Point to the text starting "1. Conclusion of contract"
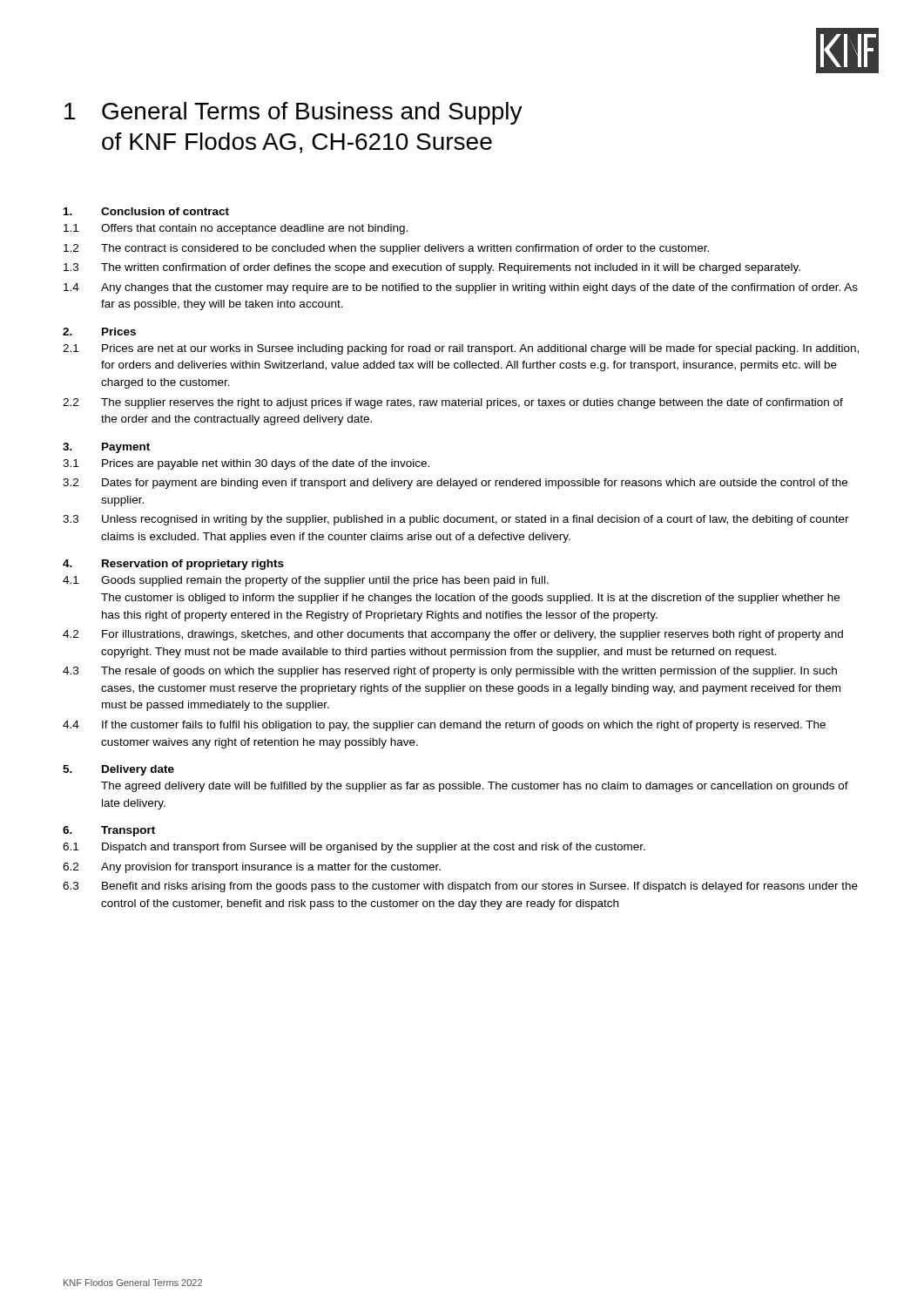The height and width of the screenshot is (1307, 924). (146, 211)
